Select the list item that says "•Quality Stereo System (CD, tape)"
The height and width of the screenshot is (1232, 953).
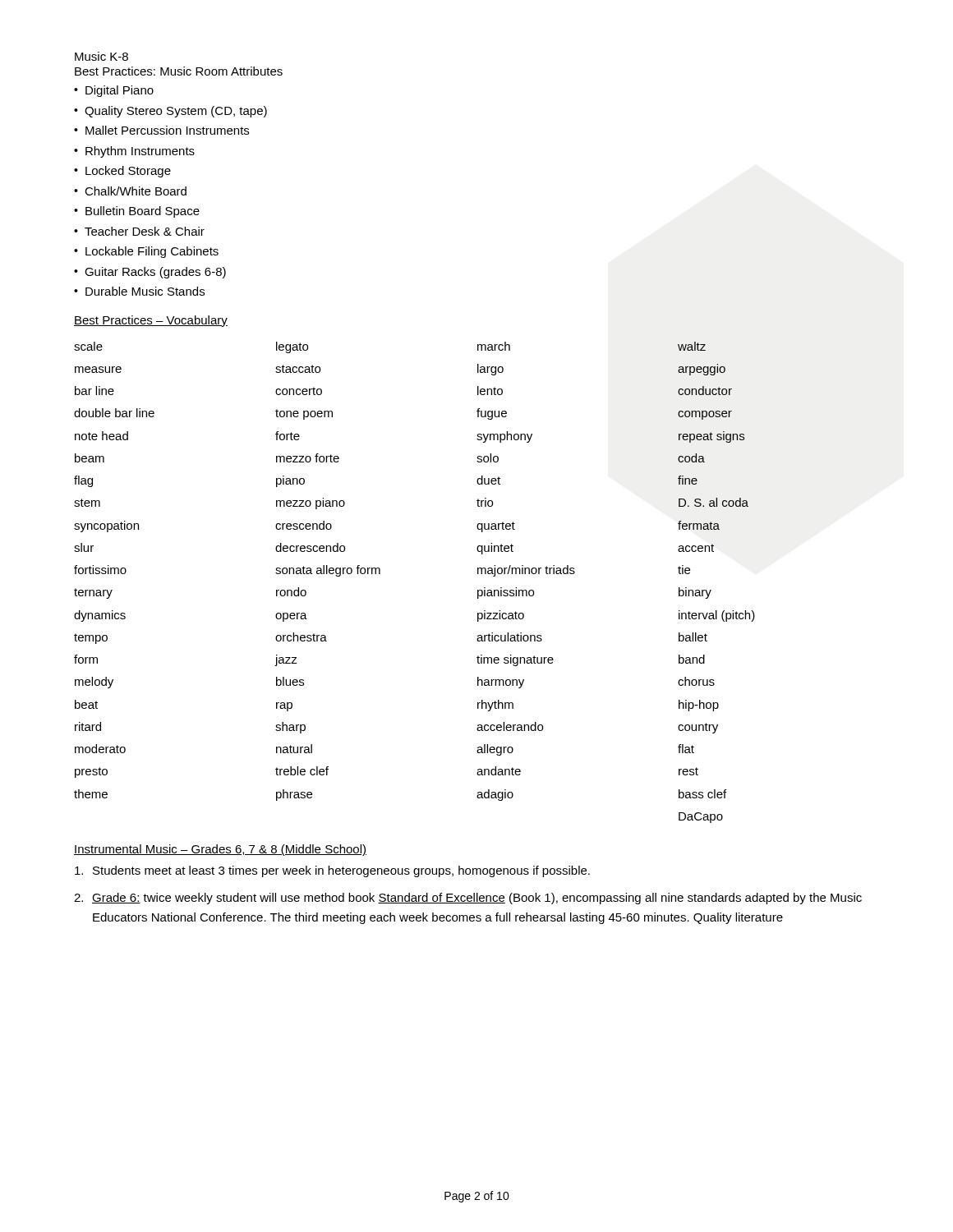point(171,111)
